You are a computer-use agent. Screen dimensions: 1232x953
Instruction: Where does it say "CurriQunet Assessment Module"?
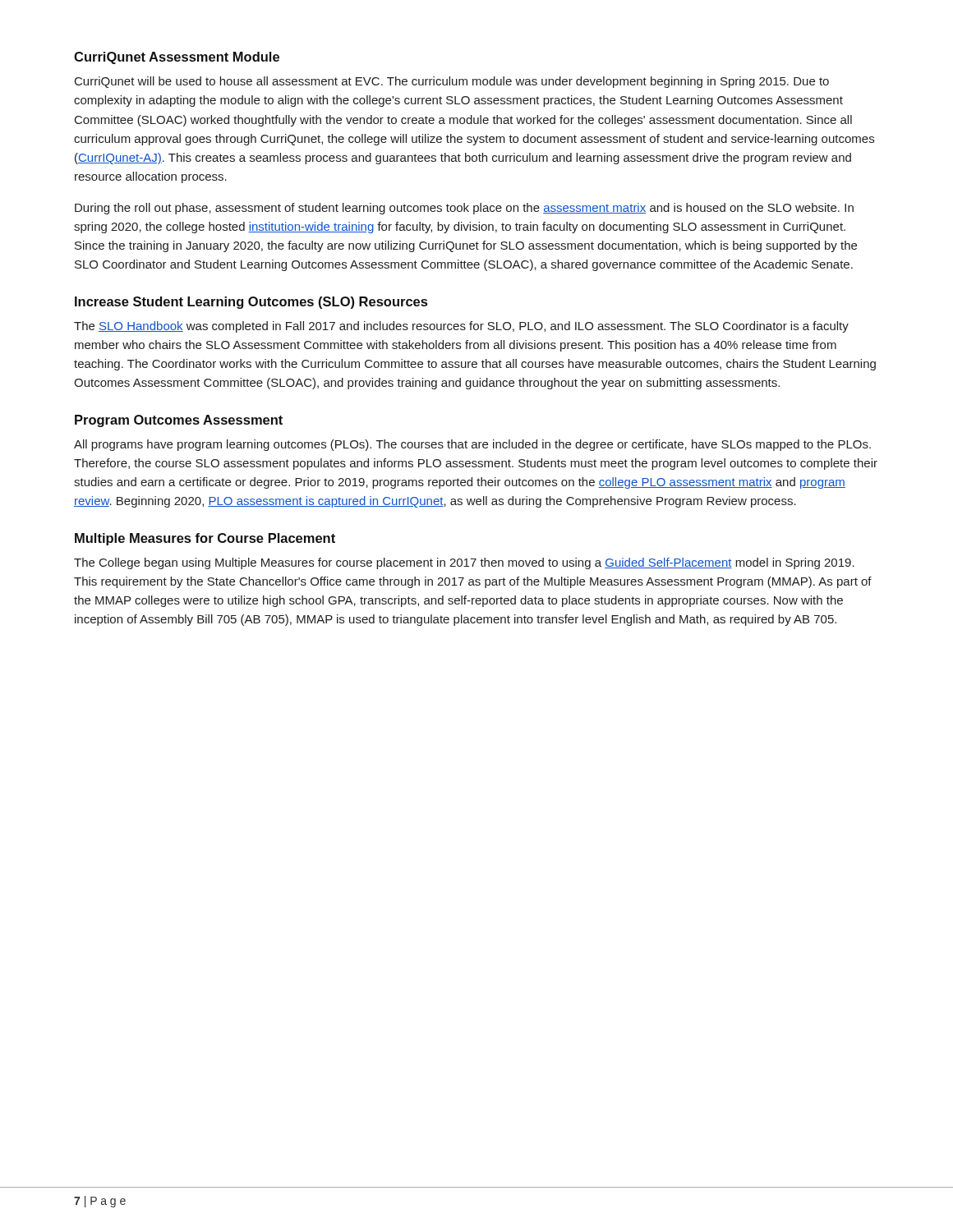pyautogui.click(x=177, y=57)
